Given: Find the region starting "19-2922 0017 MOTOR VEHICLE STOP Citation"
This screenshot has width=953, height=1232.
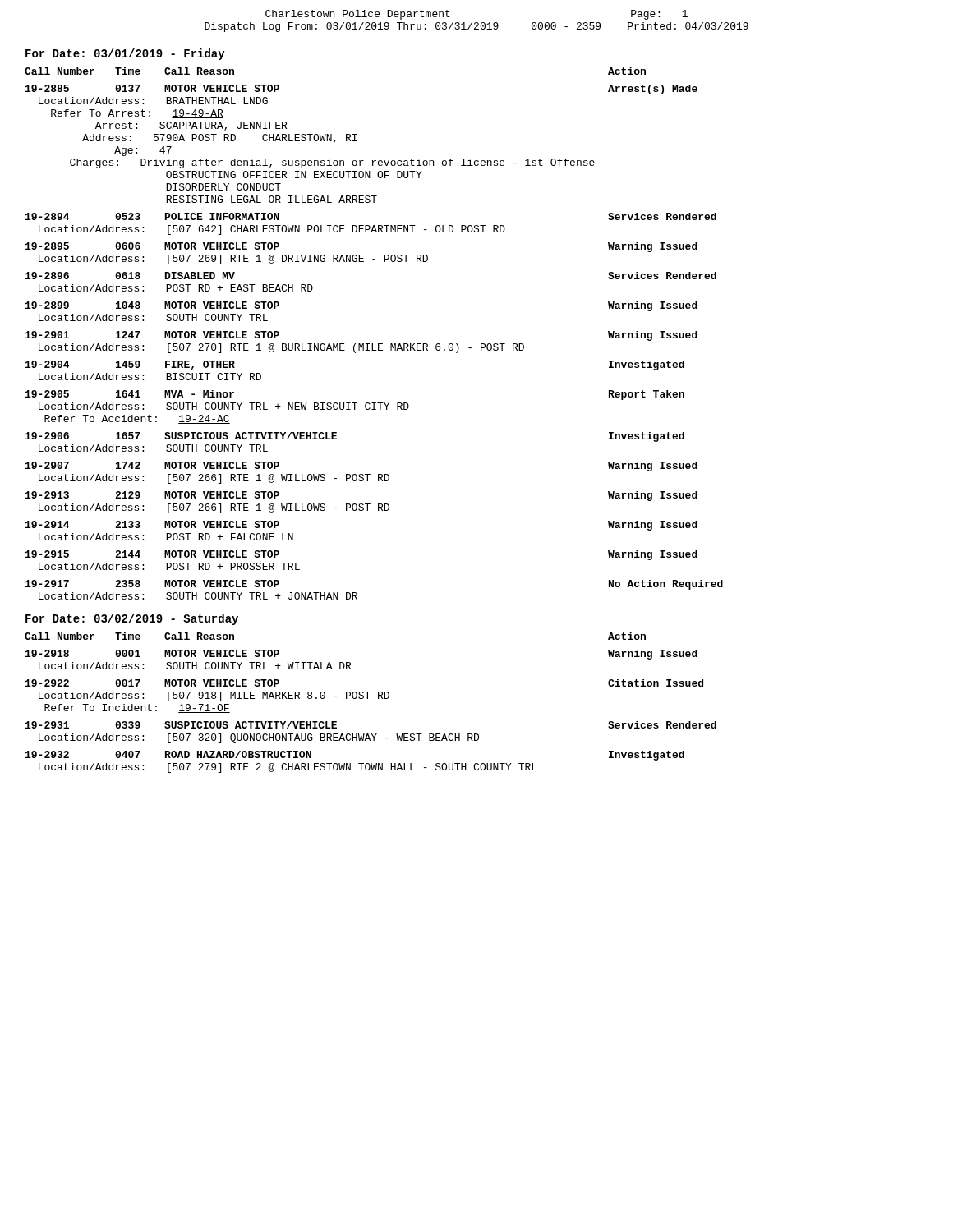Looking at the screenshot, I should 364,696.
